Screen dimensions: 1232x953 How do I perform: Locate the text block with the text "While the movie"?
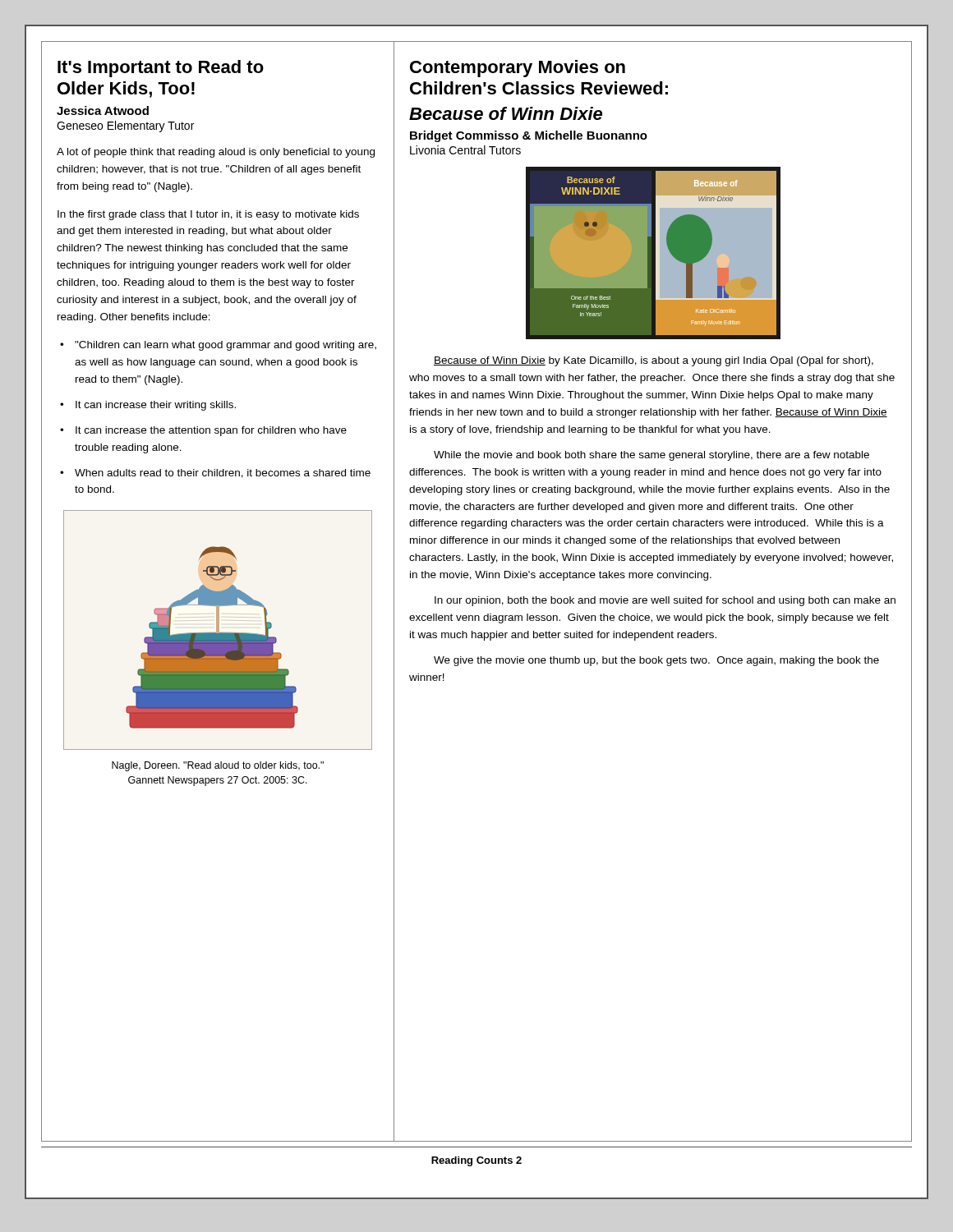(652, 515)
